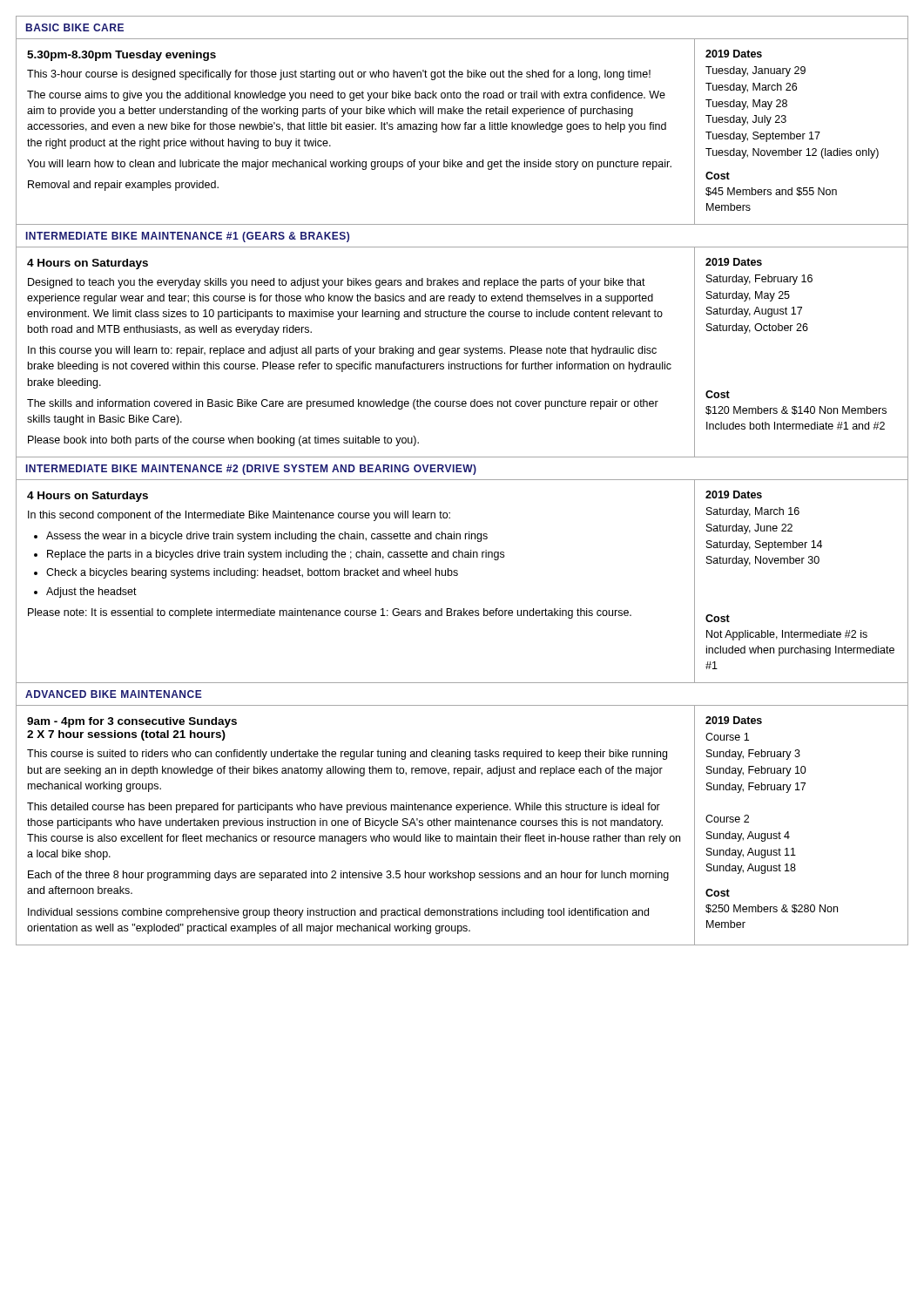Image resolution: width=924 pixels, height=1307 pixels.
Task: Select the element starting "2019 Dates Course 1 Sunday, February 3 Sunday,"
Action: click(x=801, y=796)
